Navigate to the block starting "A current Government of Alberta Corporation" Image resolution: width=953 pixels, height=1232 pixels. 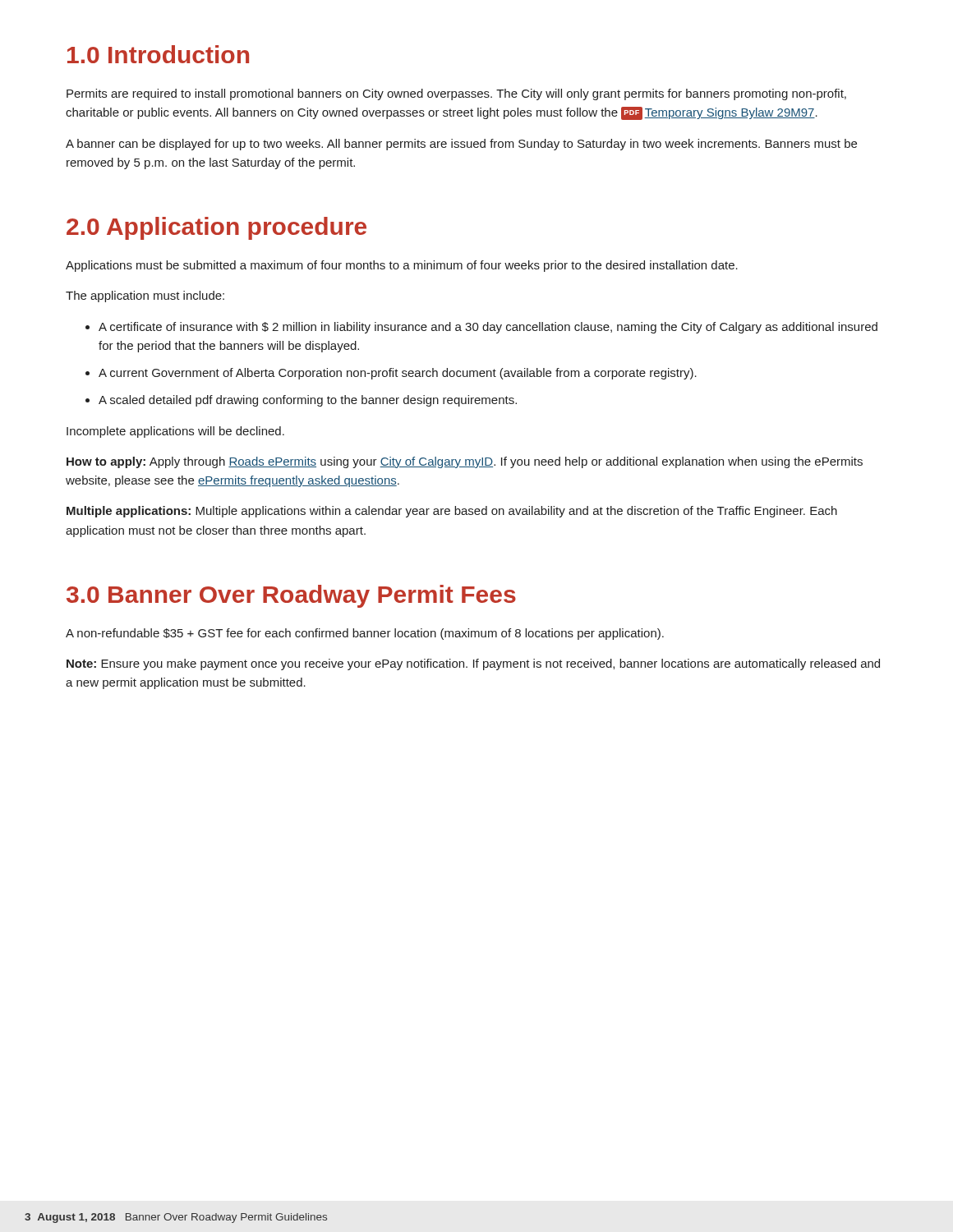(398, 372)
